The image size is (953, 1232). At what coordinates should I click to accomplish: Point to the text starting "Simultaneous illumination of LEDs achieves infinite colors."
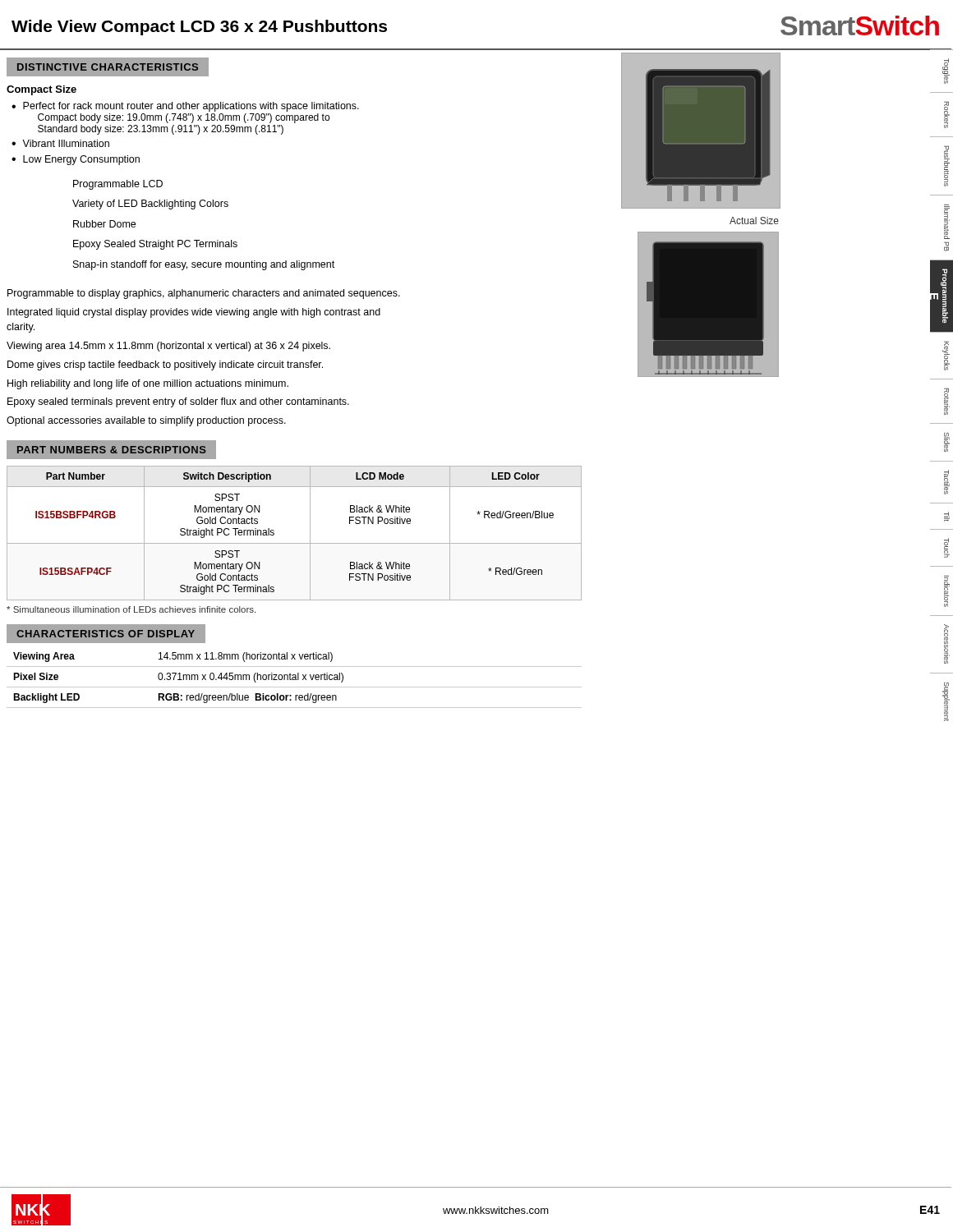(x=132, y=609)
